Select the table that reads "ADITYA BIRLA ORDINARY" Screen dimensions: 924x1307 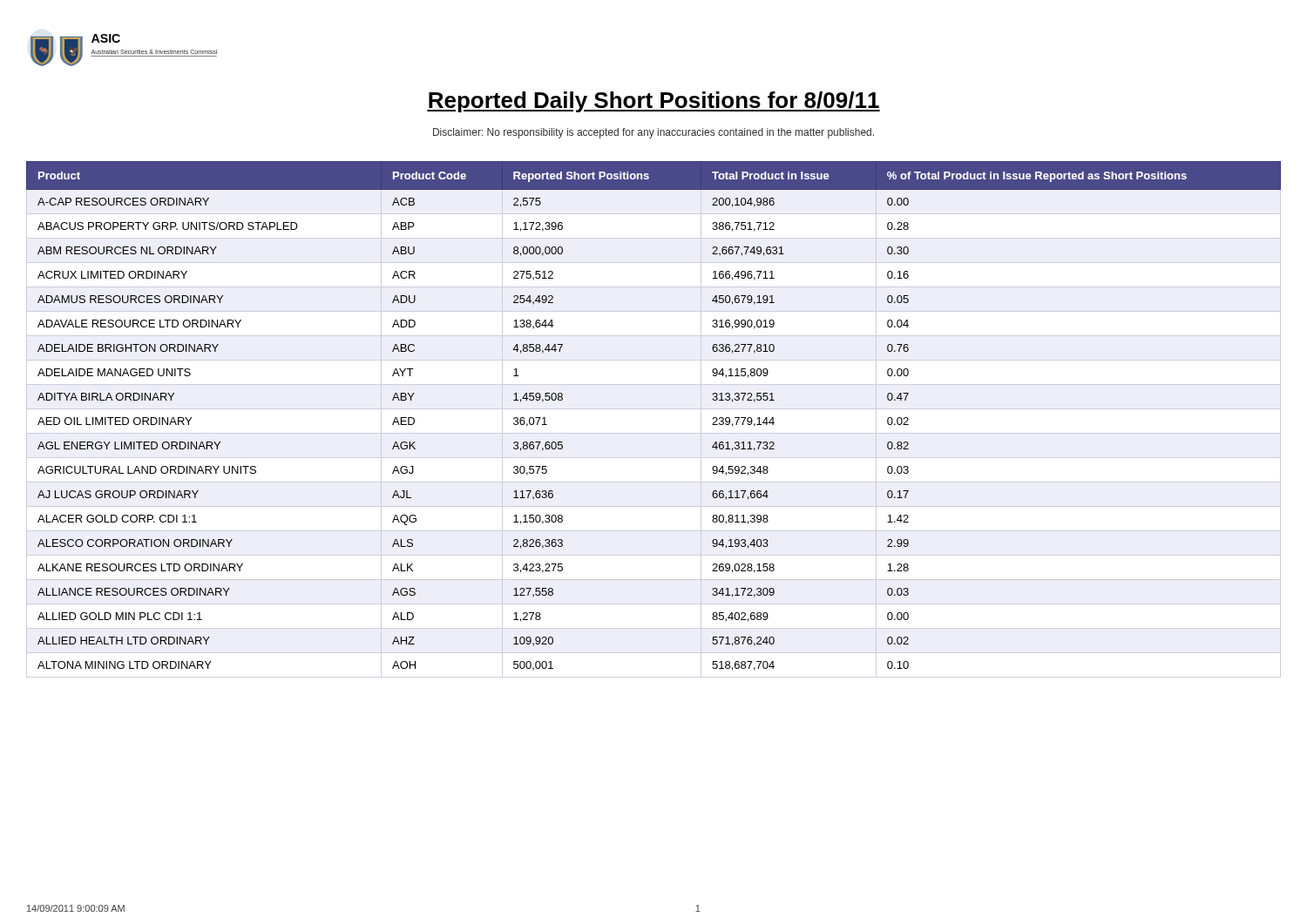tap(654, 419)
